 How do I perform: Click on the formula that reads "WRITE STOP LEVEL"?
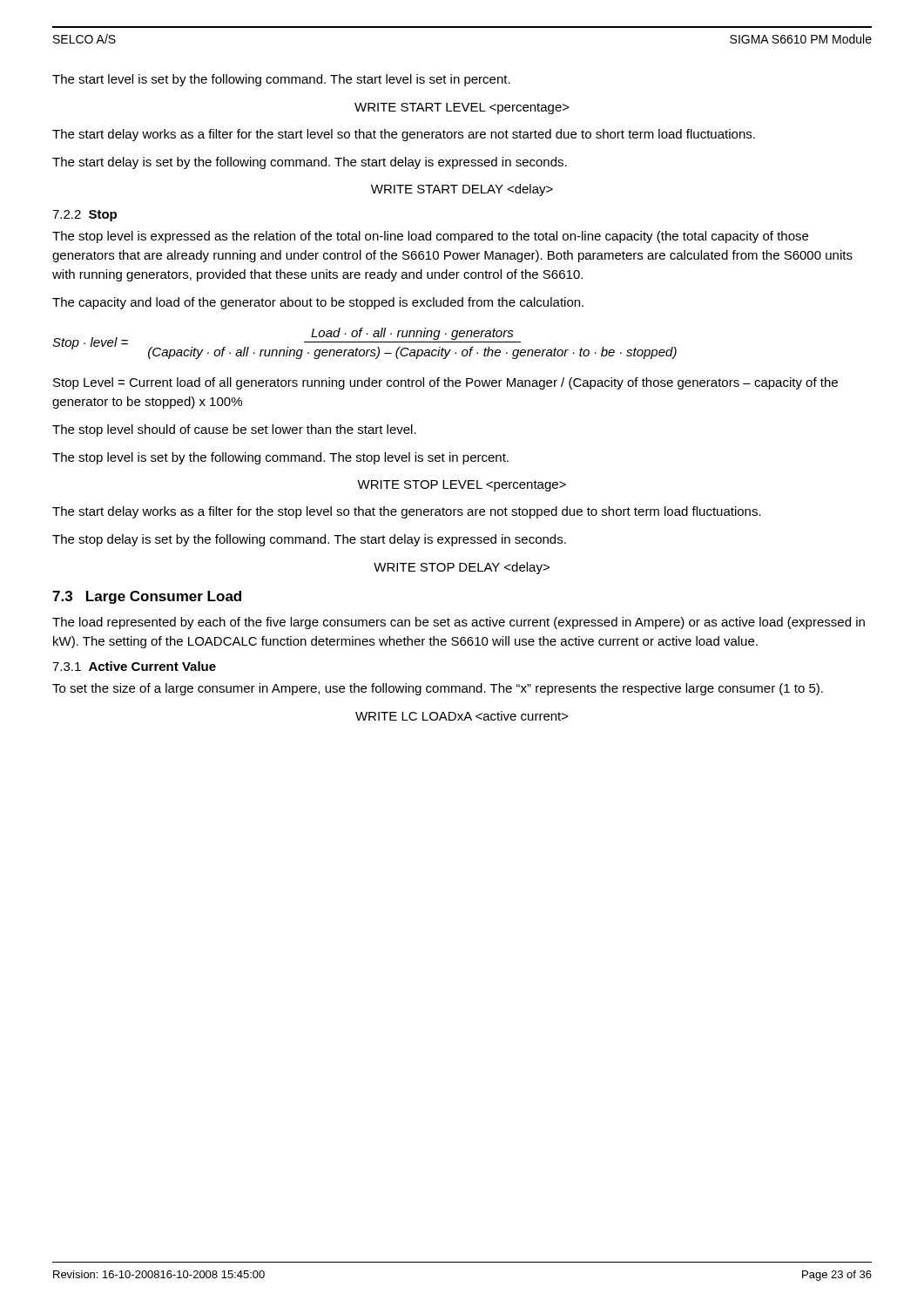462,484
